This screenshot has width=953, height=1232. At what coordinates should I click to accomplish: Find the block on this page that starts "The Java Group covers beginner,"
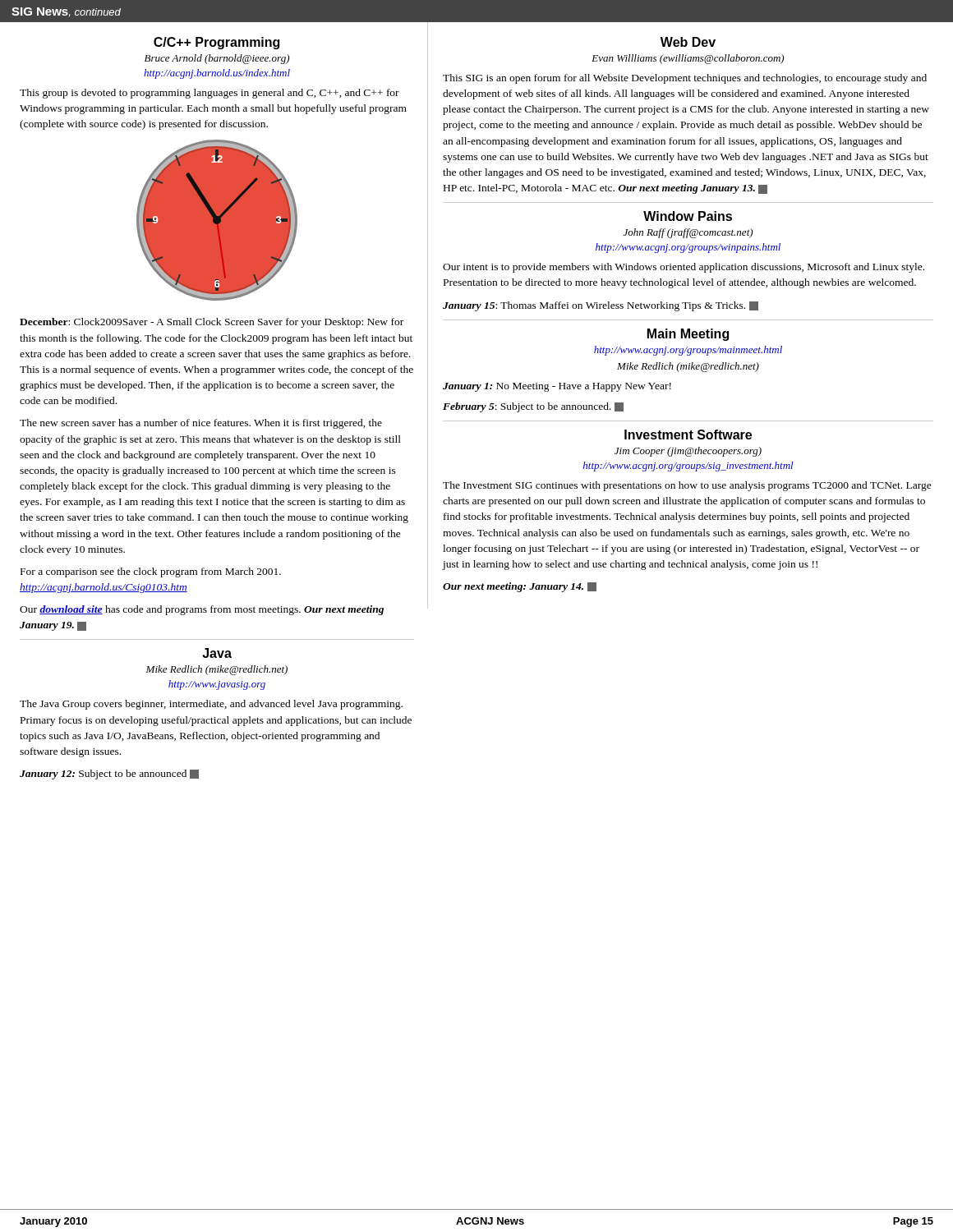tap(216, 727)
